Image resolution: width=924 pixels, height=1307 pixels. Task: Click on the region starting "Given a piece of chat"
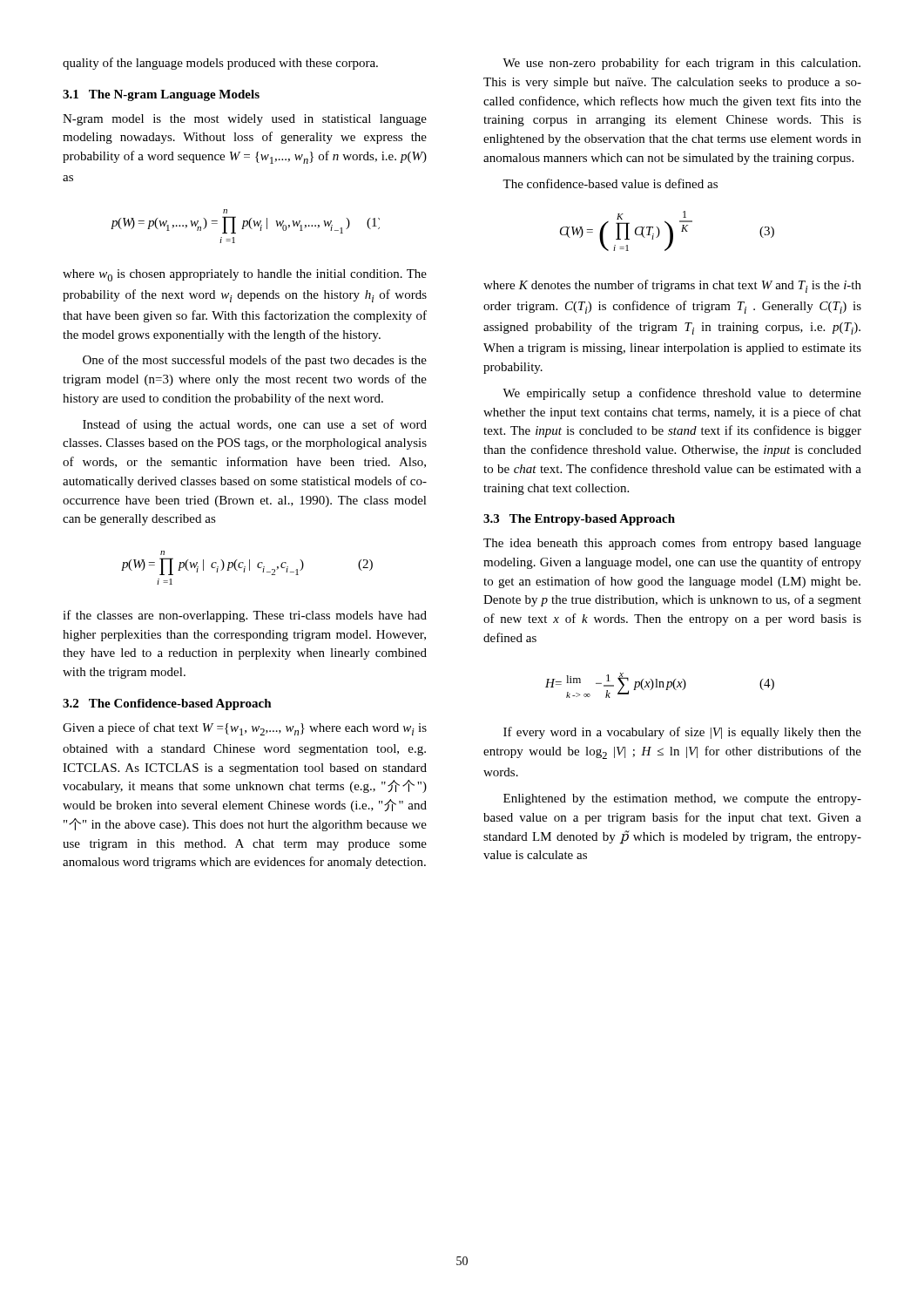[x=245, y=795]
